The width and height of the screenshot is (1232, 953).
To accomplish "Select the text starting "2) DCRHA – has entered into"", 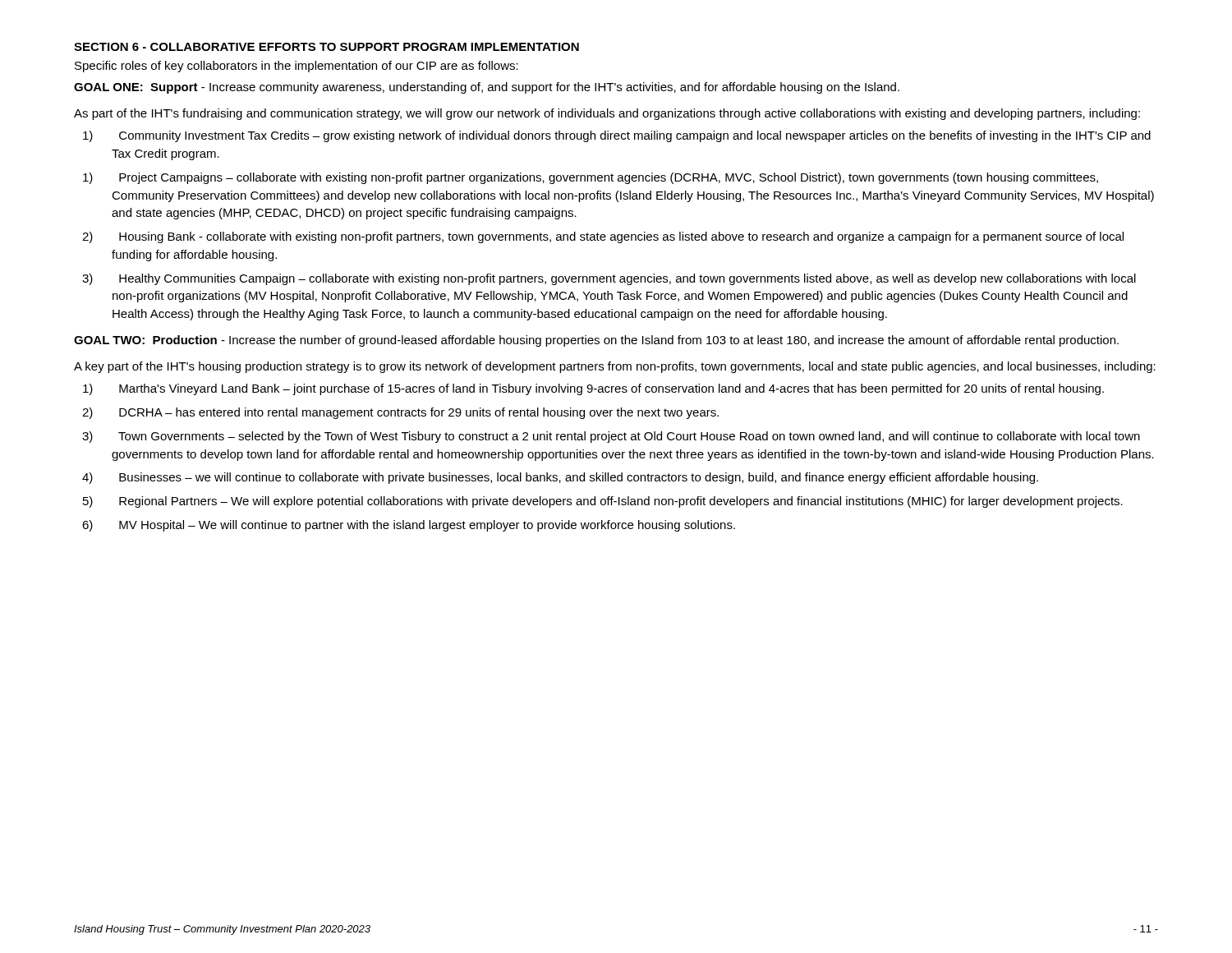I will tap(408, 412).
